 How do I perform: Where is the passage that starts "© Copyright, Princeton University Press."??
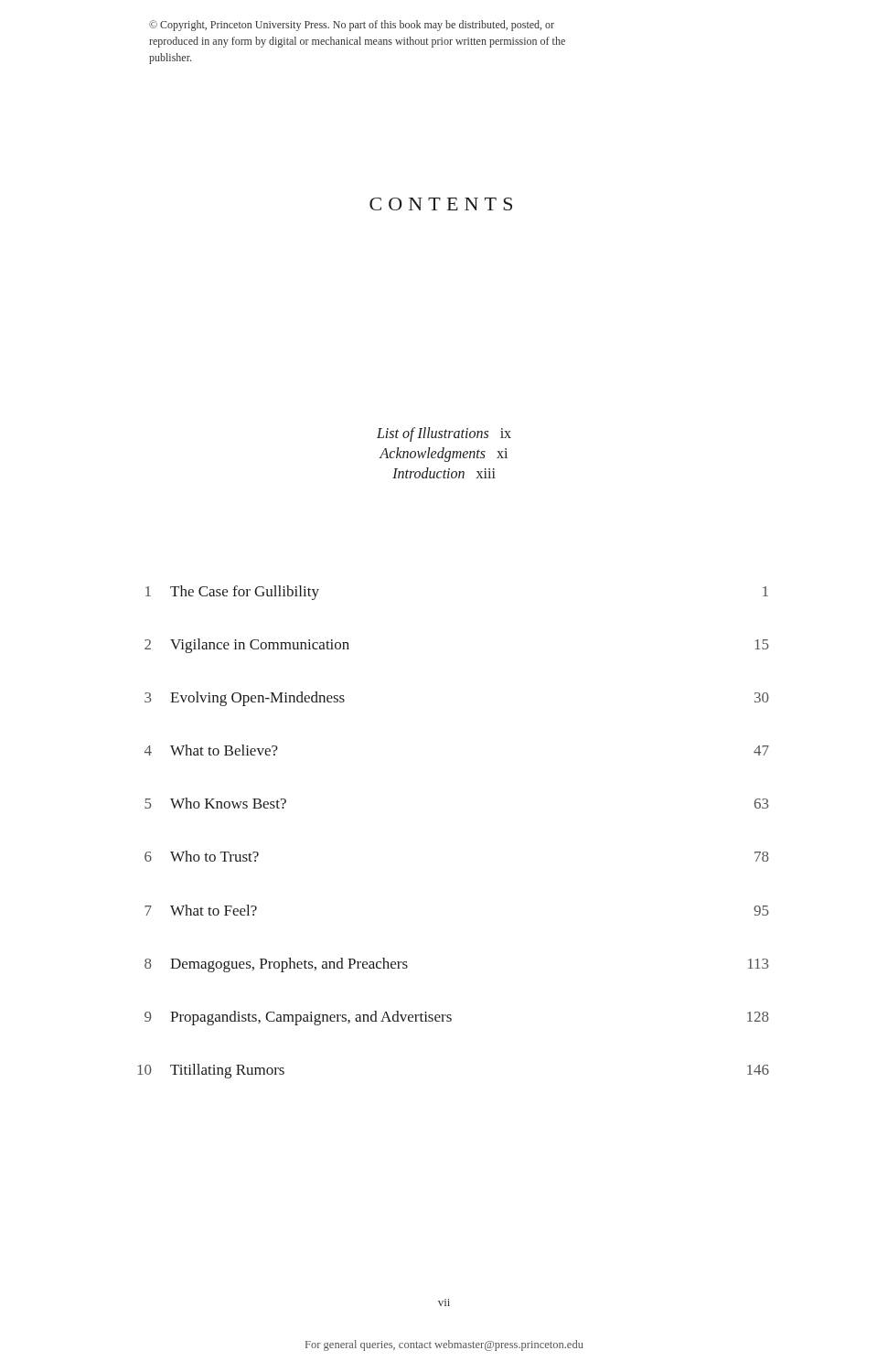pos(357,41)
